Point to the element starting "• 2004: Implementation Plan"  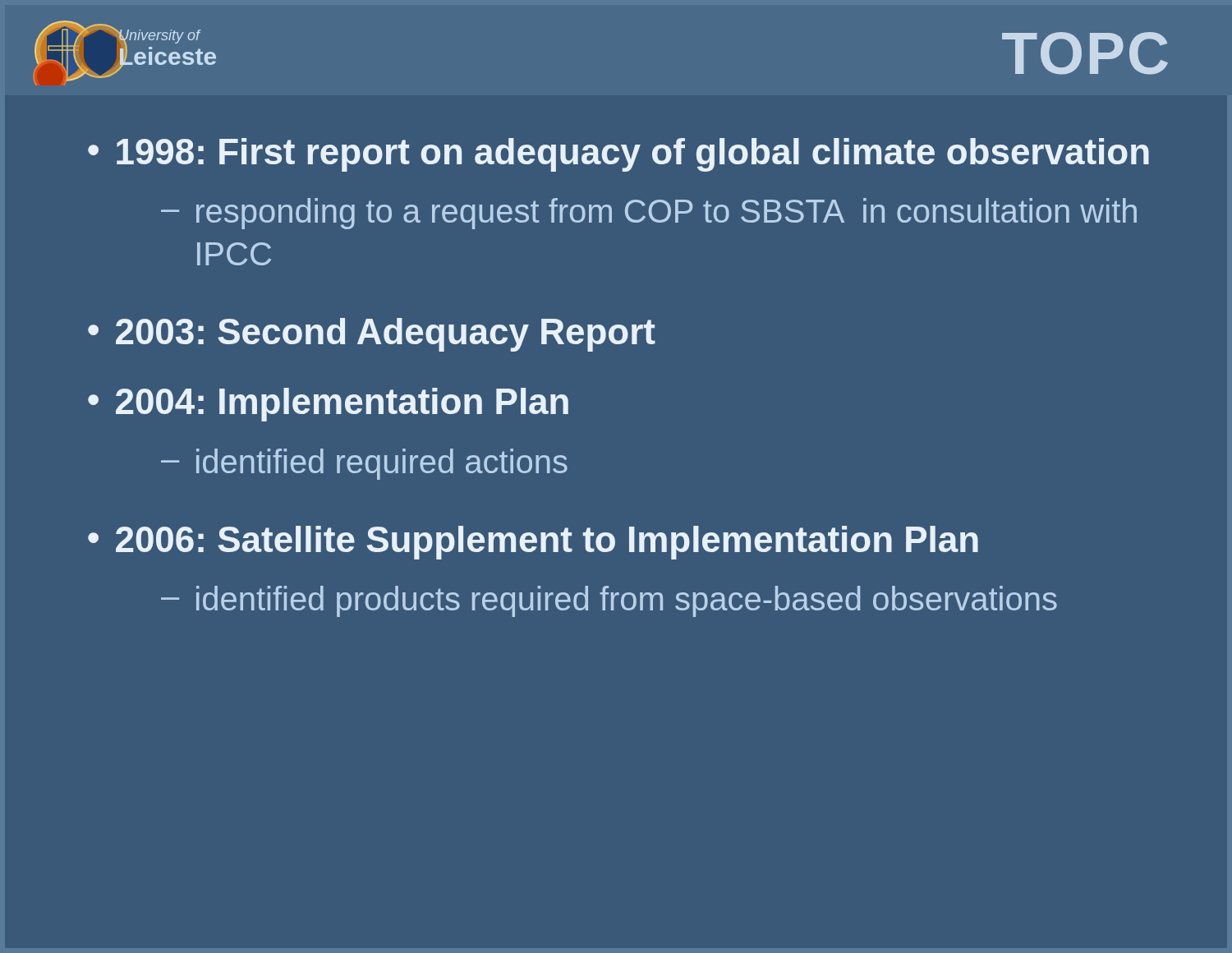coord(329,402)
